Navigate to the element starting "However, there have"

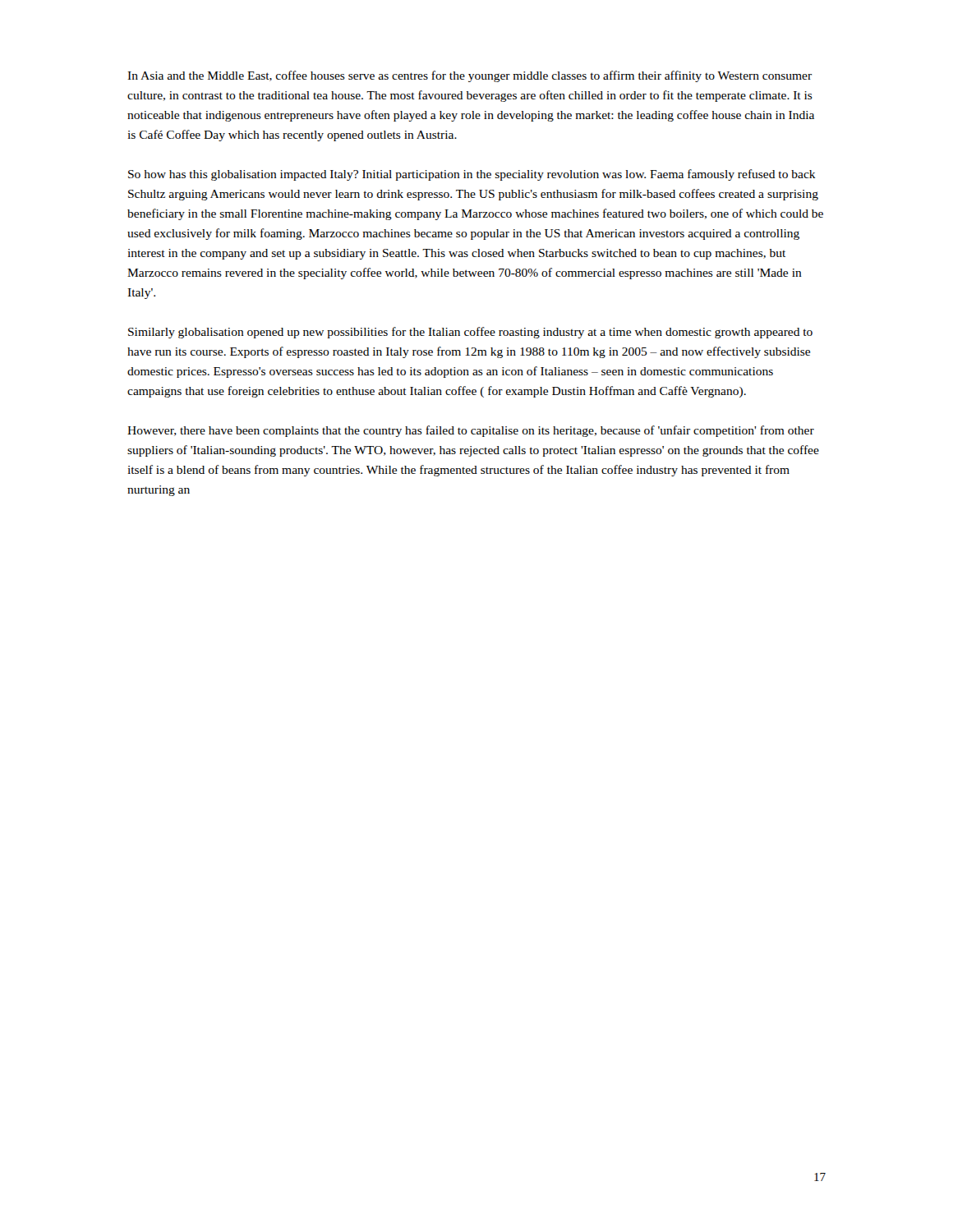[473, 460]
